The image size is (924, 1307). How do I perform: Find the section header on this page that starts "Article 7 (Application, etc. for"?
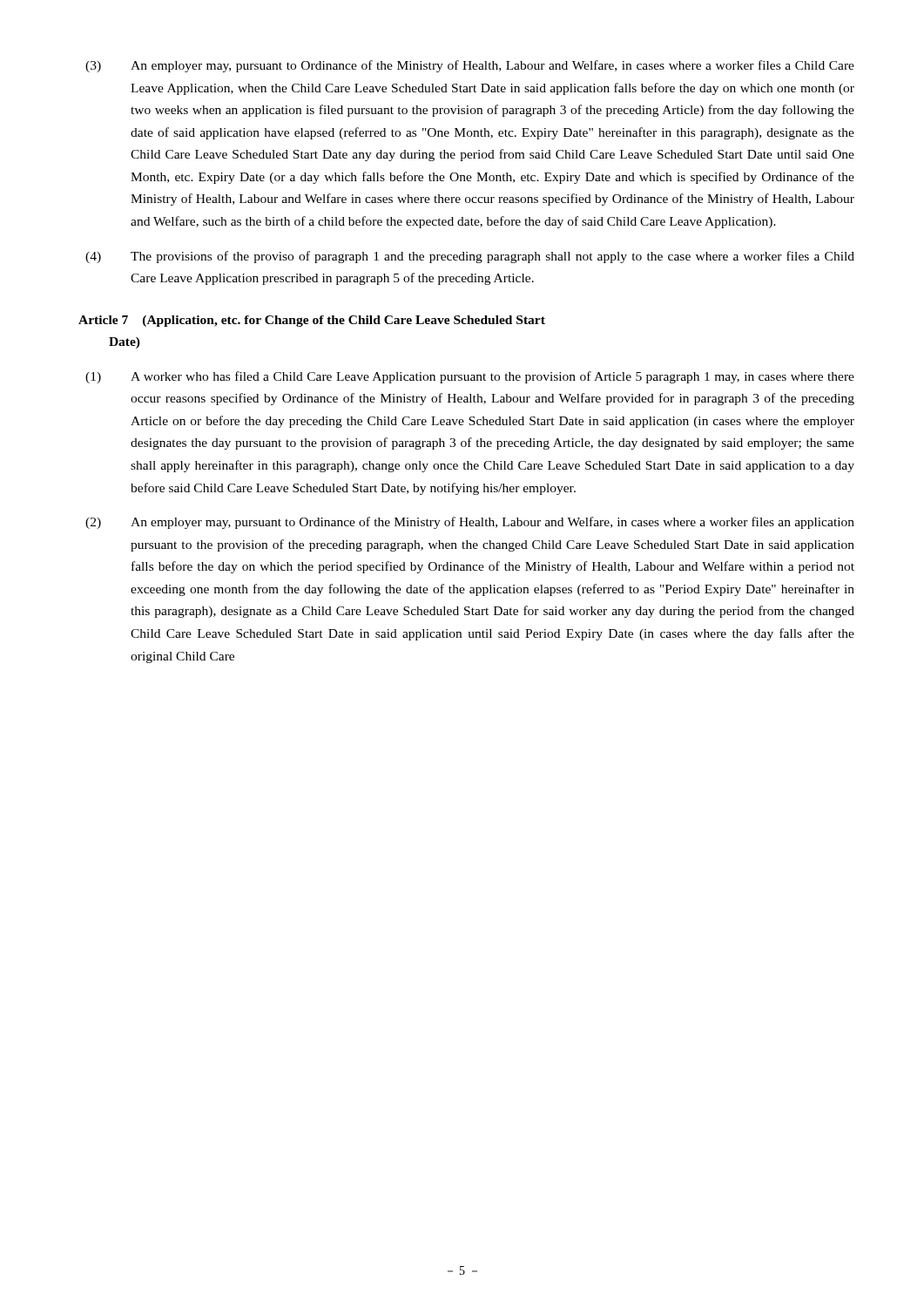[x=312, y=330]
